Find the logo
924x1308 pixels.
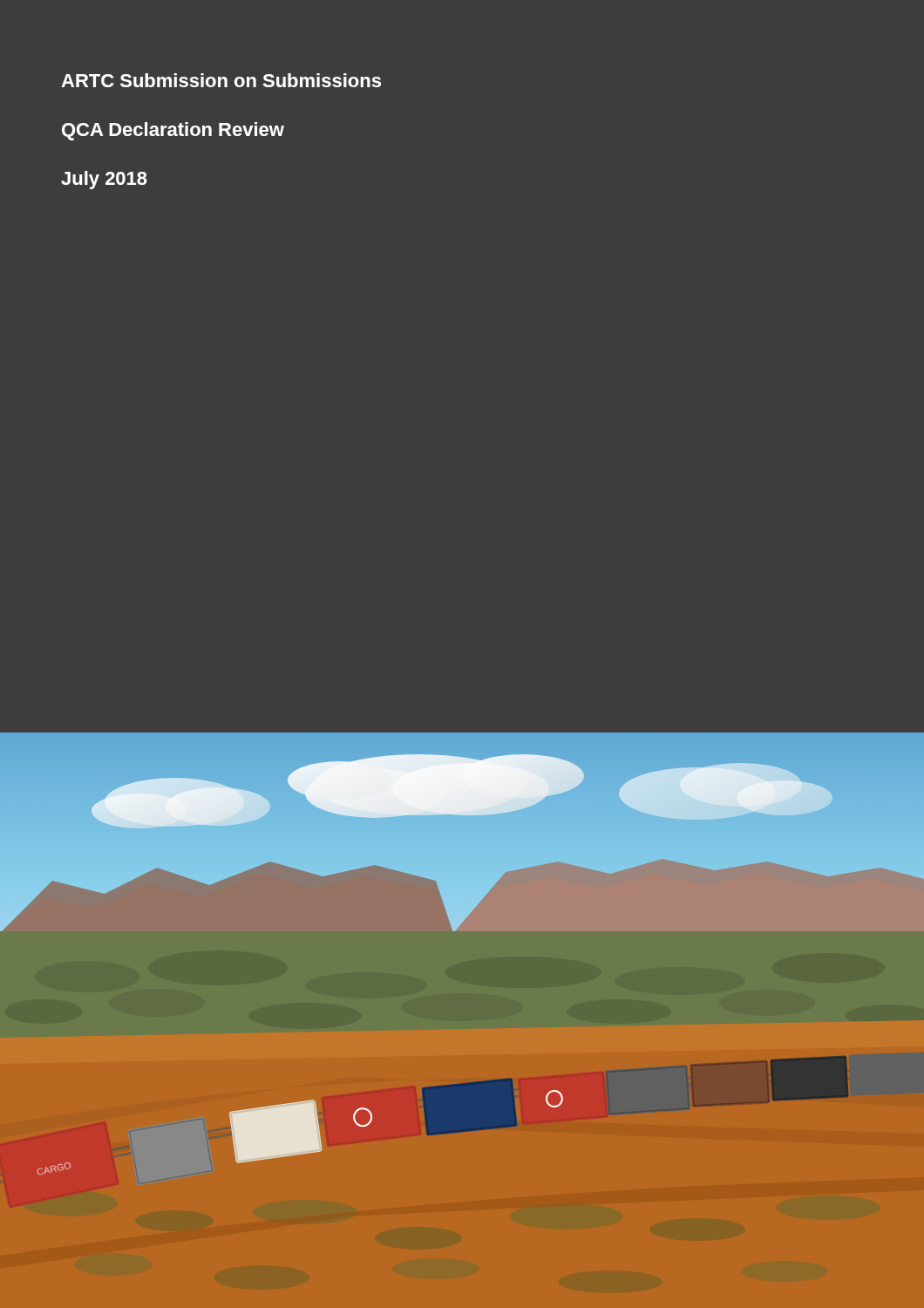771,1157
